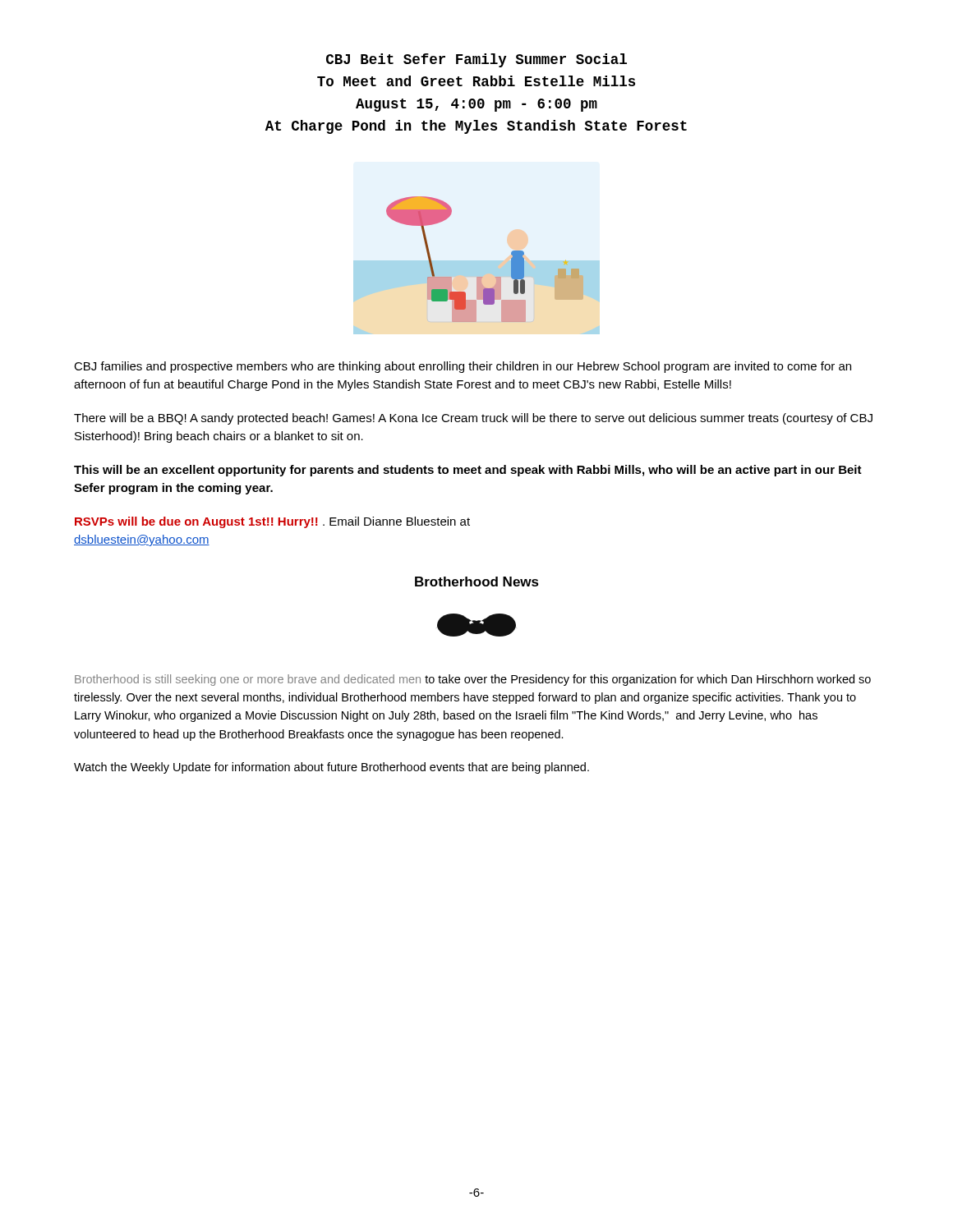953x1232 pixels.
Task: Navigate to the text starting "Brotherhood News"
Action: (x=476, y=582)
